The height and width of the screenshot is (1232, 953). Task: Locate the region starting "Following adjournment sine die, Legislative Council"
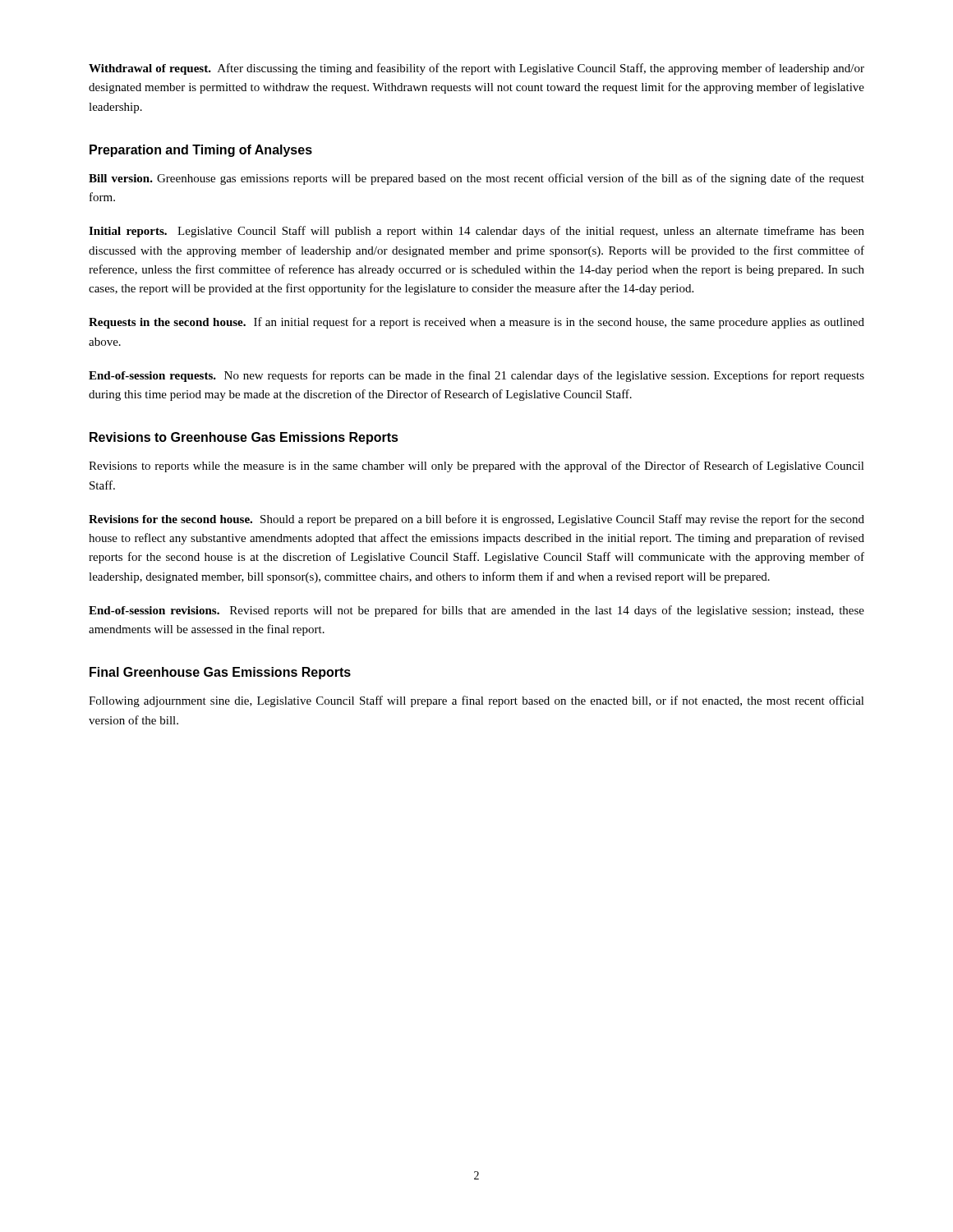[x=476, y=710]
